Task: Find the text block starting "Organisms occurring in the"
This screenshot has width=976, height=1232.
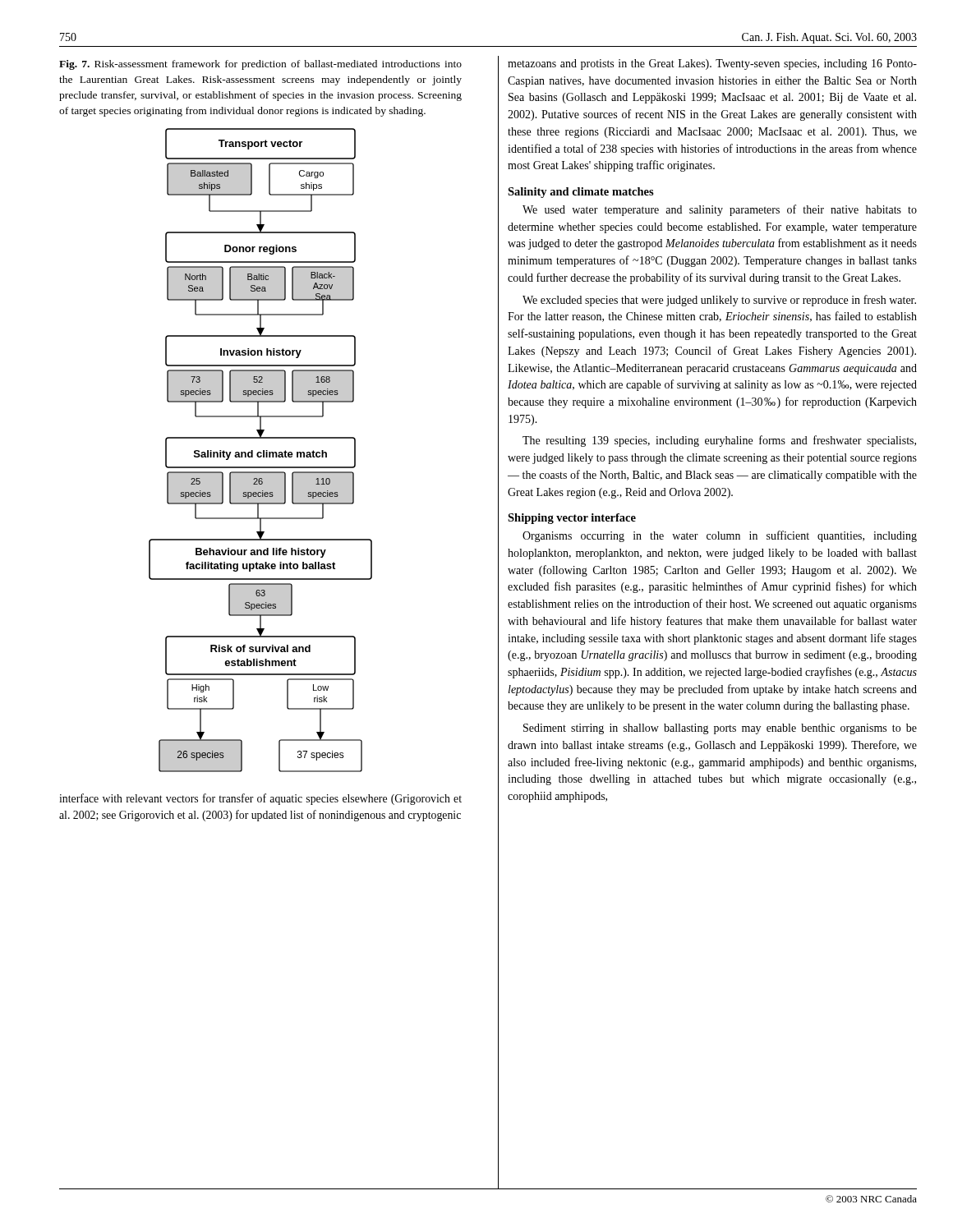Action: pyautogui.click(x=712, y=621)
